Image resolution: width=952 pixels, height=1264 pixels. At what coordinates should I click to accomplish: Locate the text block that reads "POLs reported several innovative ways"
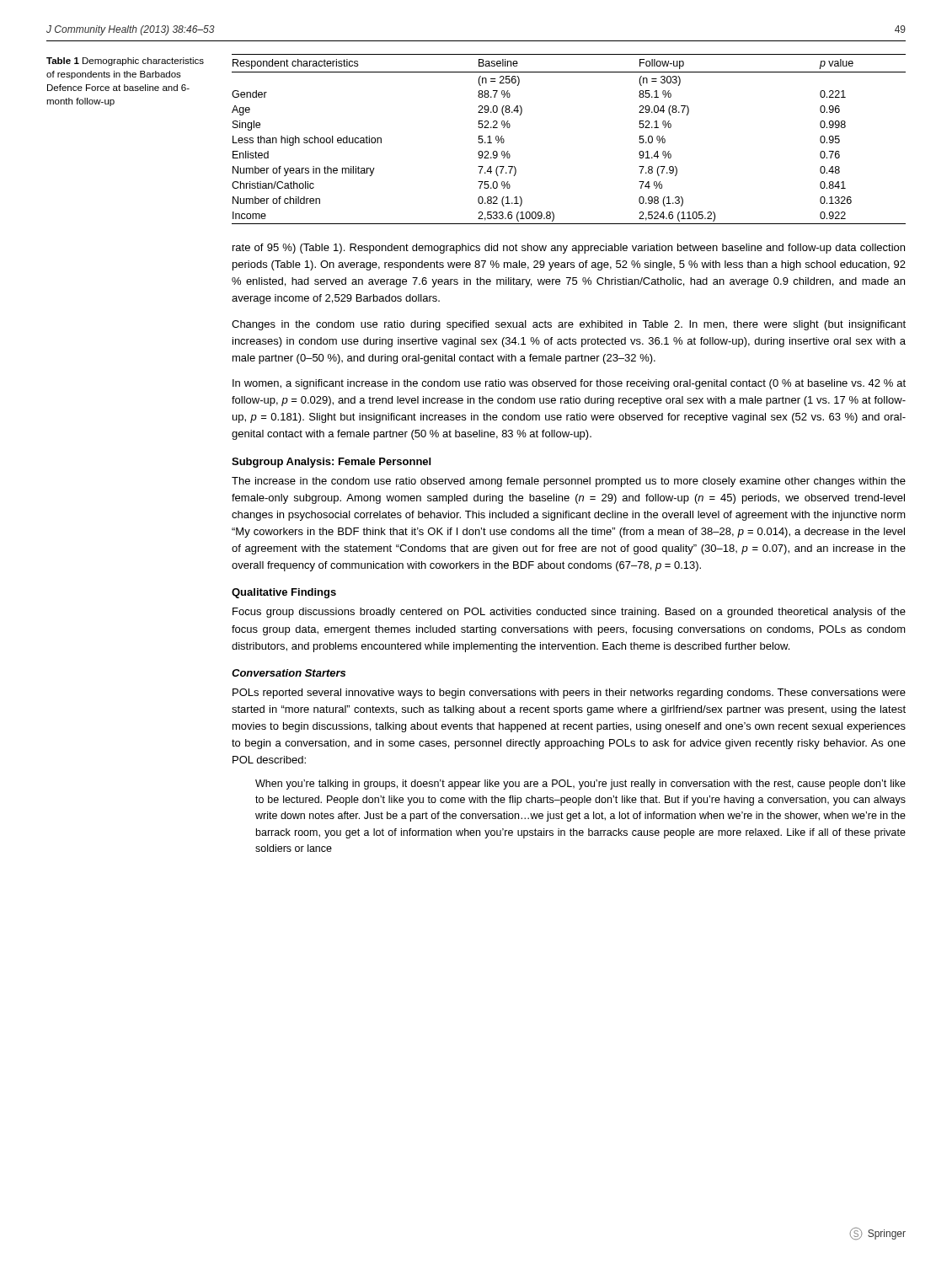tap(569, 726)
